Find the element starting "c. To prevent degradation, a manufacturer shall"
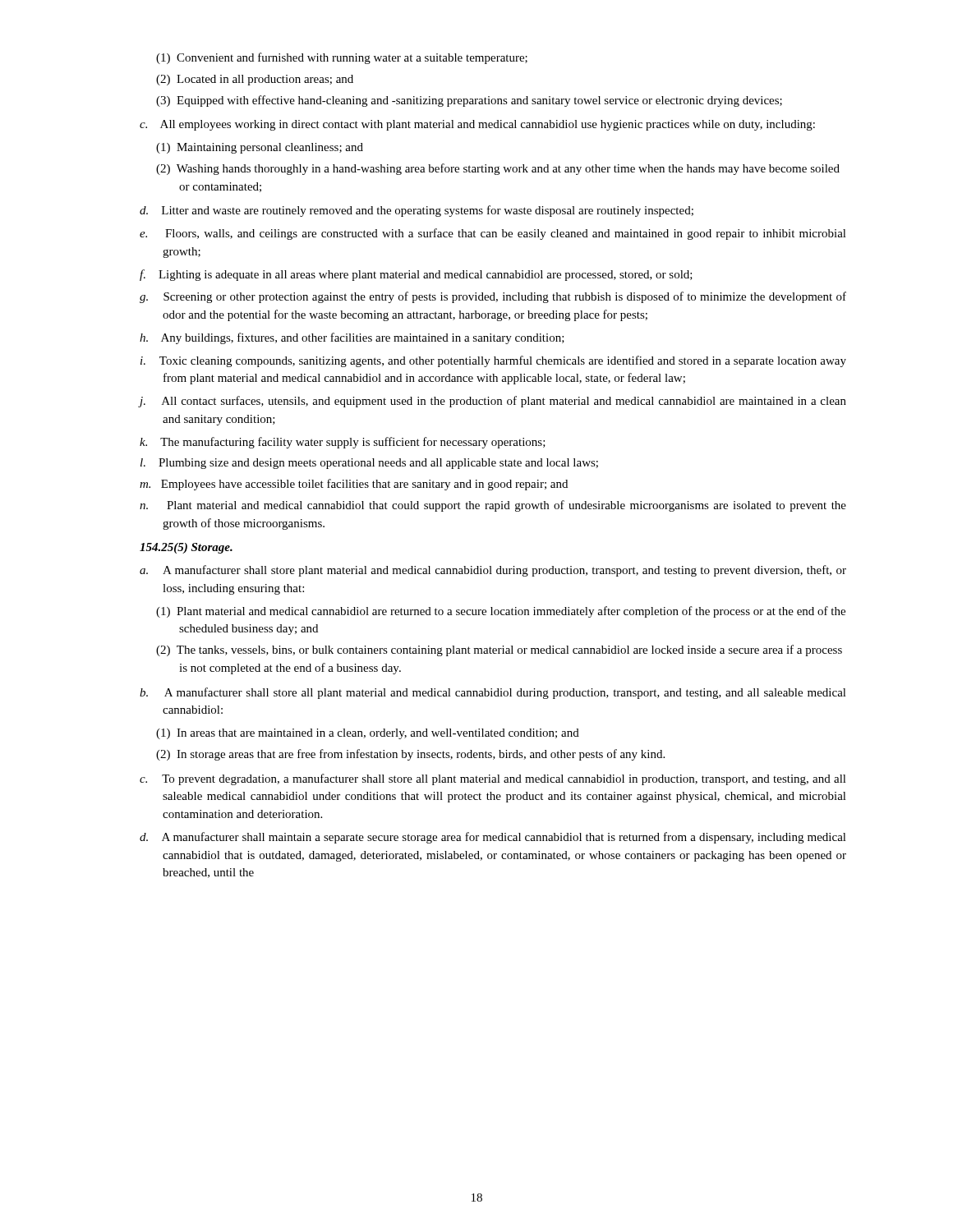This screenshot has width=953, height=1232. 493,796
